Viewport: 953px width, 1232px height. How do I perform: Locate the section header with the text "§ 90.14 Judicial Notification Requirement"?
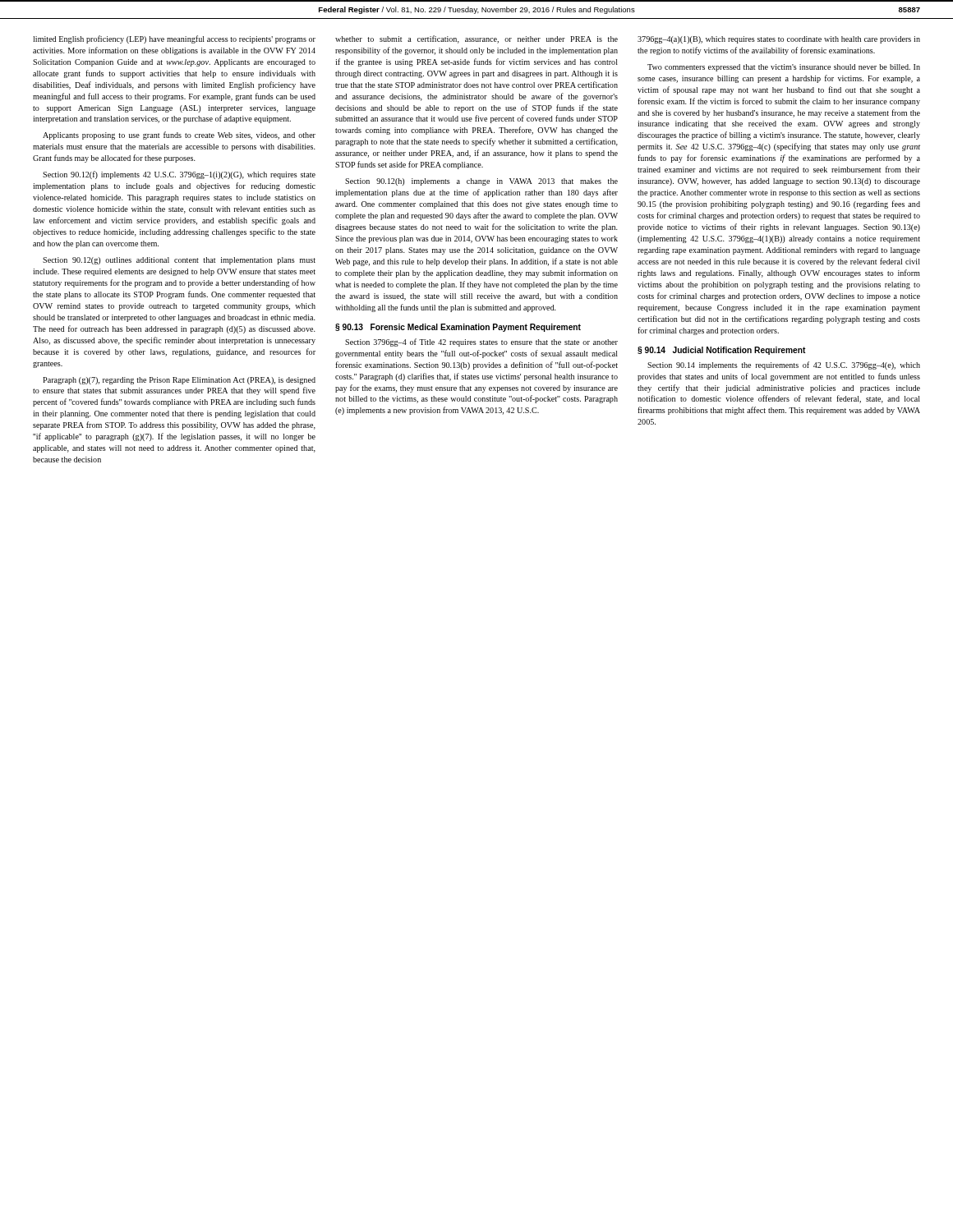click(x=779, y=350)
